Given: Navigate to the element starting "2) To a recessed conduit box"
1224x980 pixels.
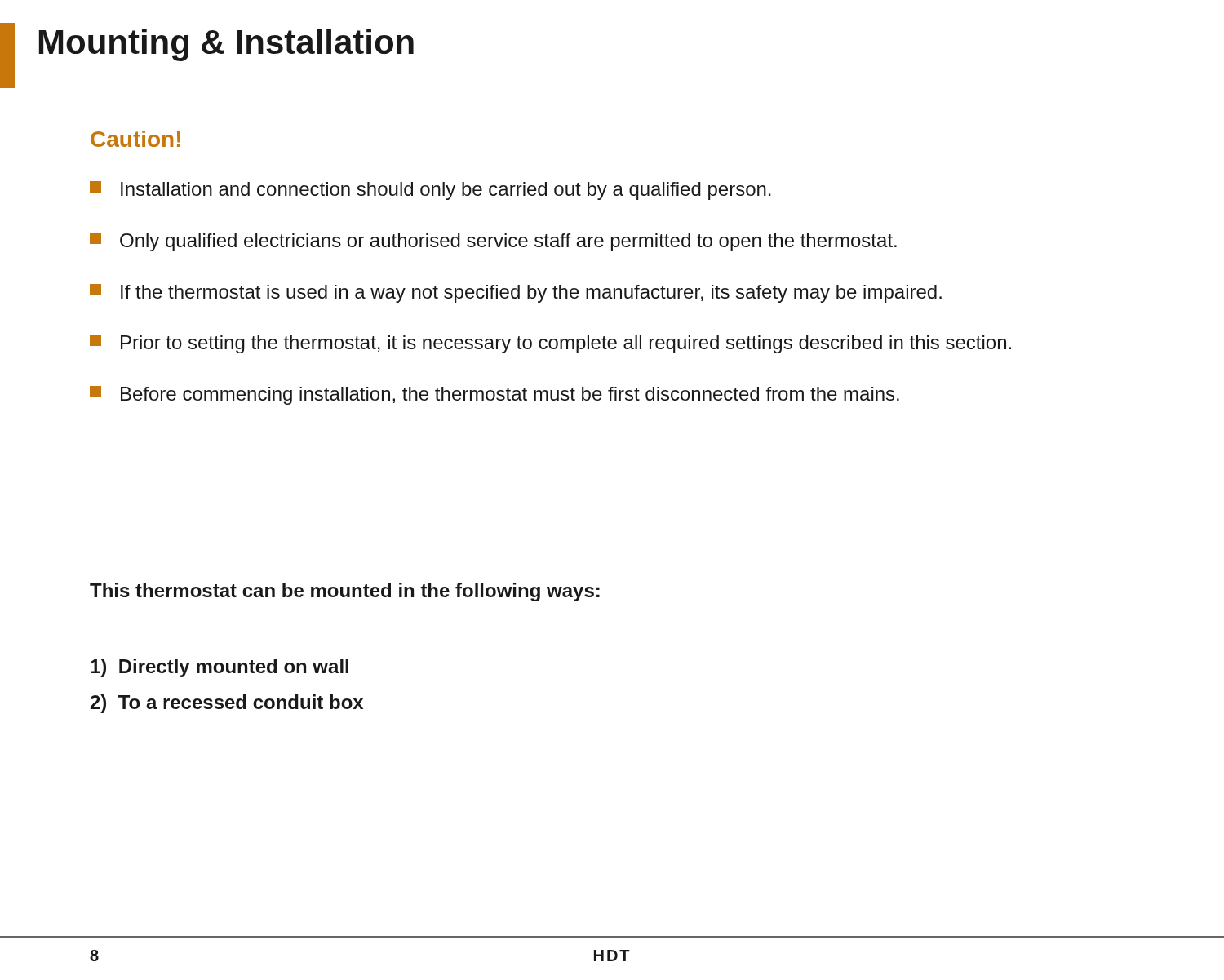Looking at the screenshot, I should (x=227, y=702).
